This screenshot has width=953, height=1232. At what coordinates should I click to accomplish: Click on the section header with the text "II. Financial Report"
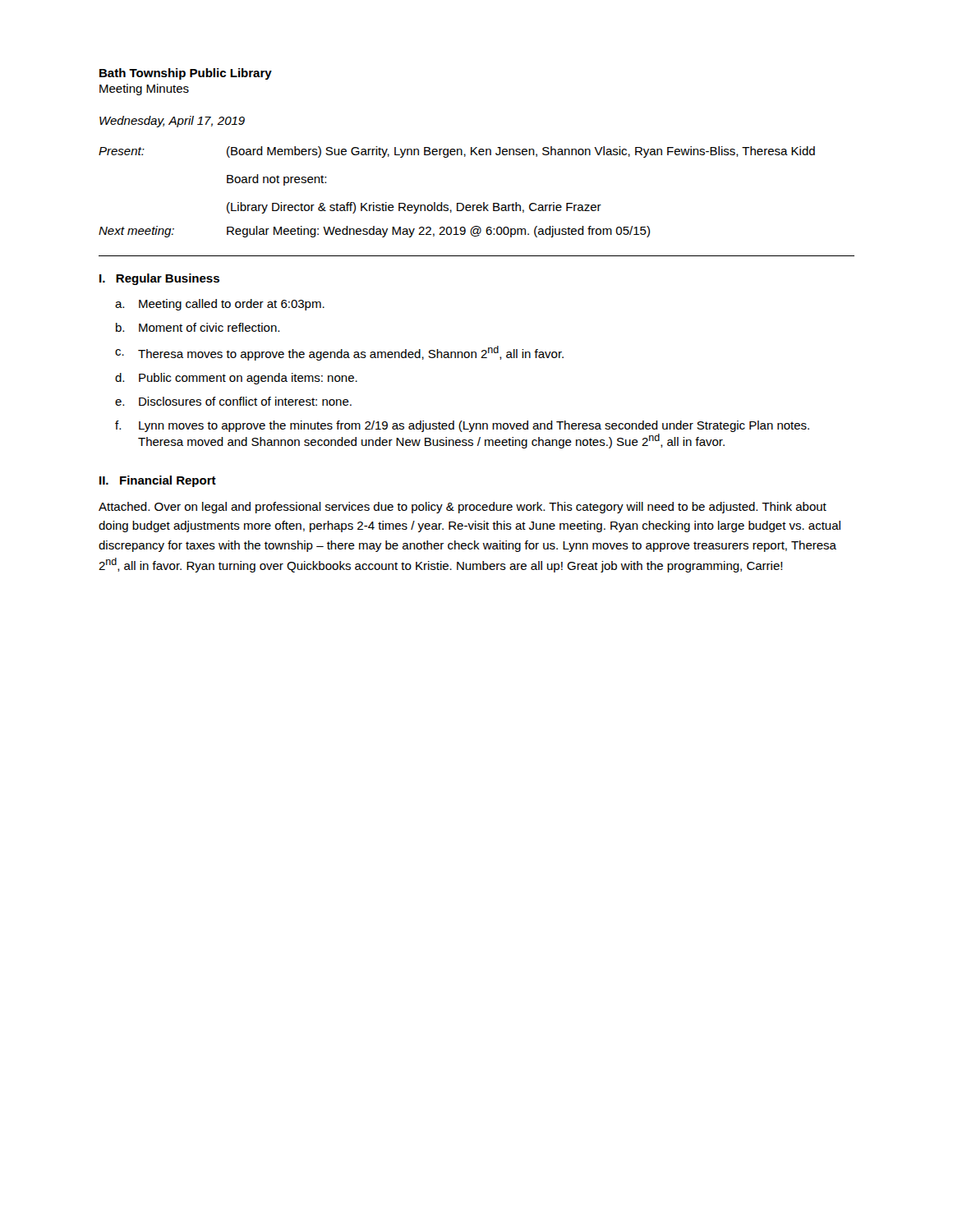tap(157, 480)
